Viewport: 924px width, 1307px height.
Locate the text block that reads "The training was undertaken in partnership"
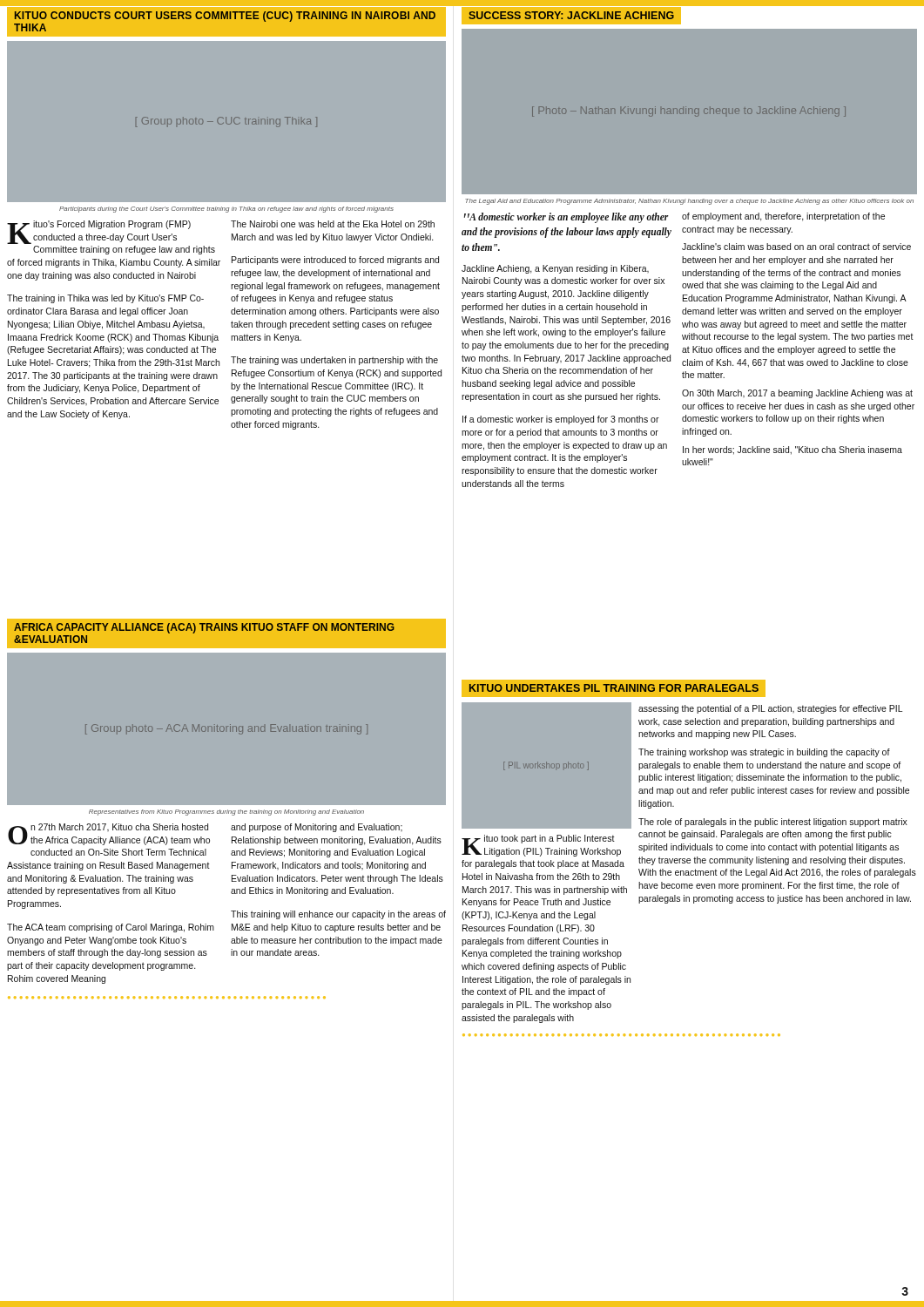[x=337, y=392]
